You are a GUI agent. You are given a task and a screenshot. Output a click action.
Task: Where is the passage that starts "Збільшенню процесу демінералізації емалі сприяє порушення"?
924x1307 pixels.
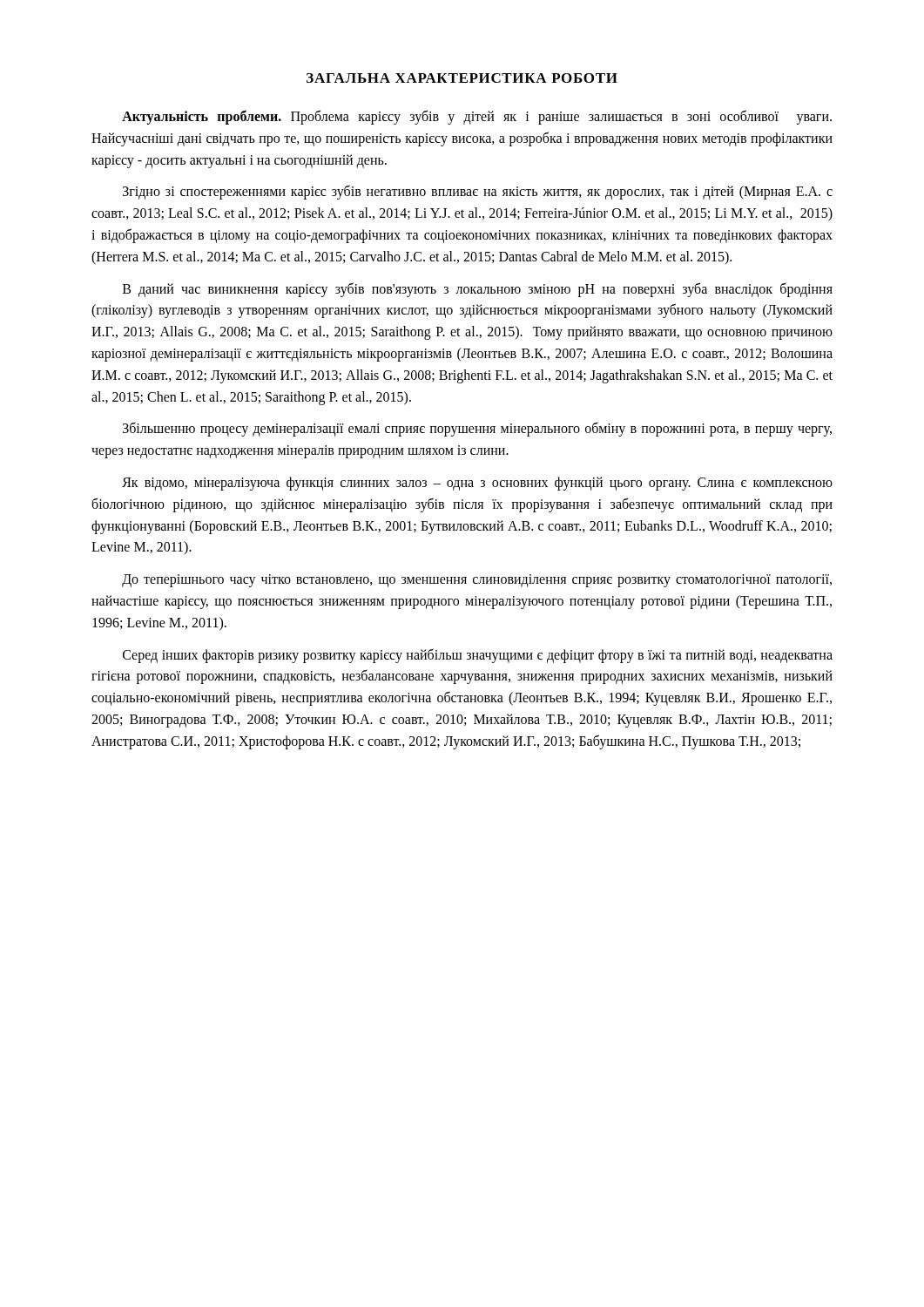(x=462, y=440)
